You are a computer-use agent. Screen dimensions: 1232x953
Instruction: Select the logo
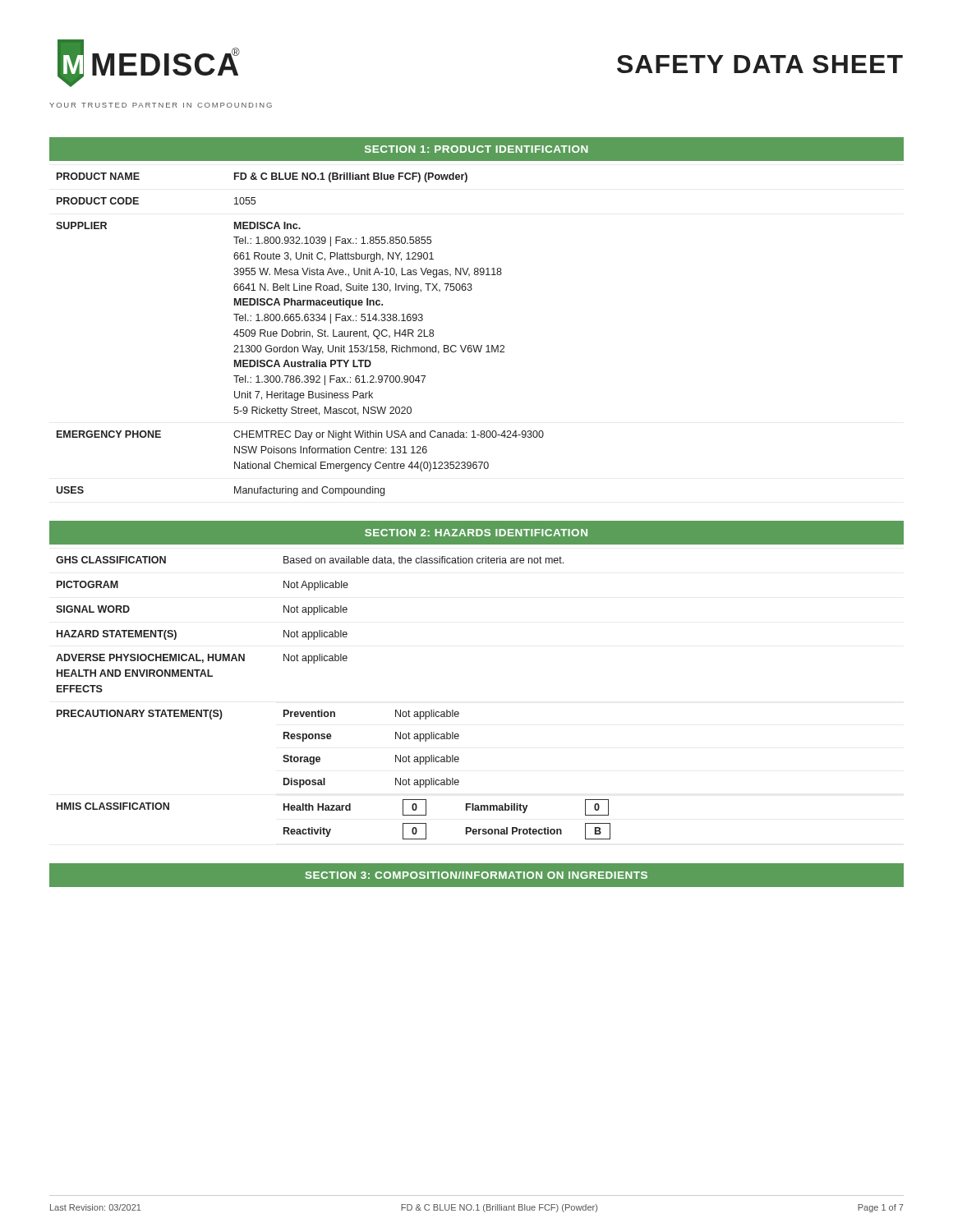pyautogui.click(x=161, y=70)
